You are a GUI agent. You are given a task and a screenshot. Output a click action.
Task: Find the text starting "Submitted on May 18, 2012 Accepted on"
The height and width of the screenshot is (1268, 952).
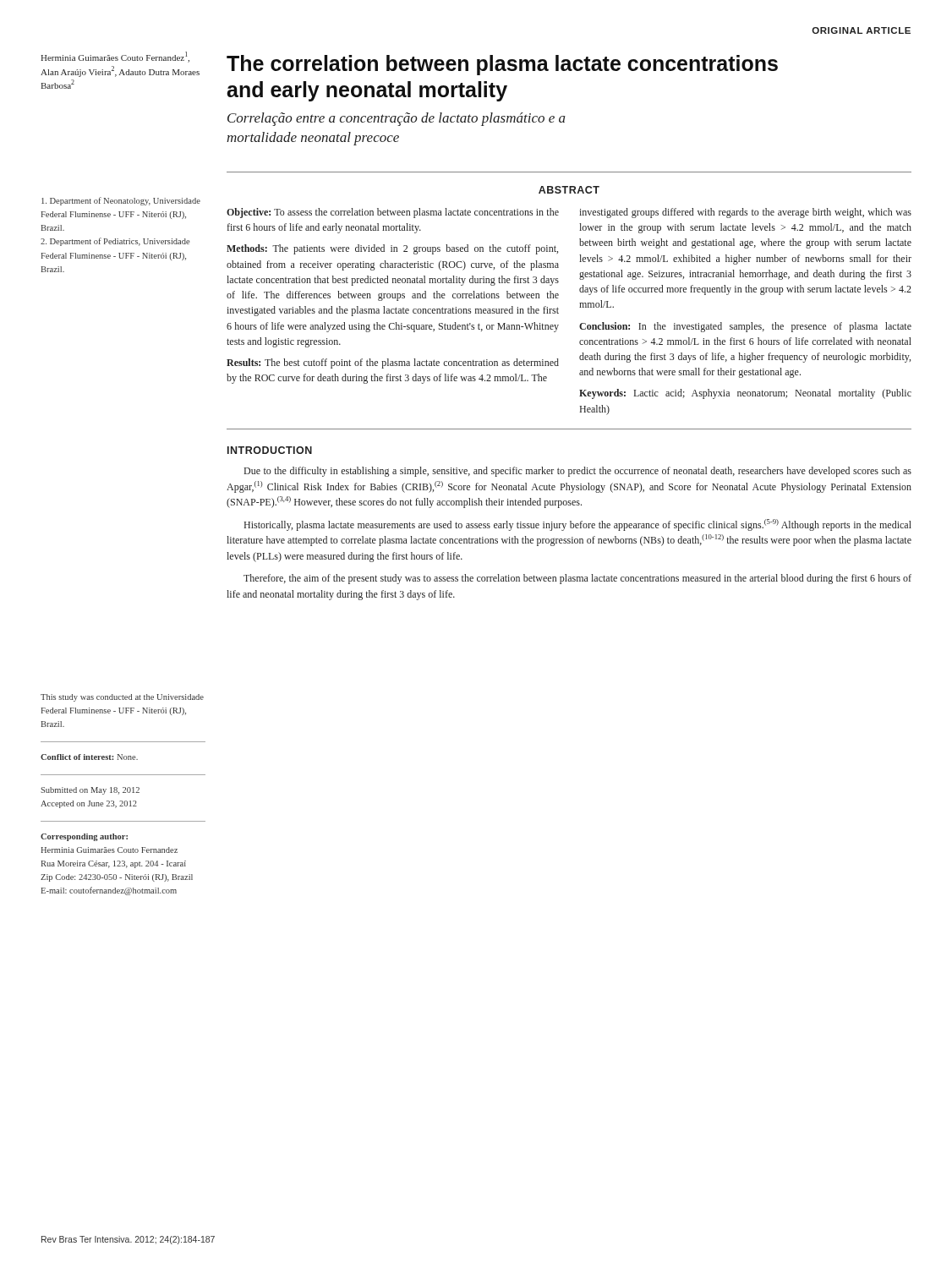[x=90, y=797]
